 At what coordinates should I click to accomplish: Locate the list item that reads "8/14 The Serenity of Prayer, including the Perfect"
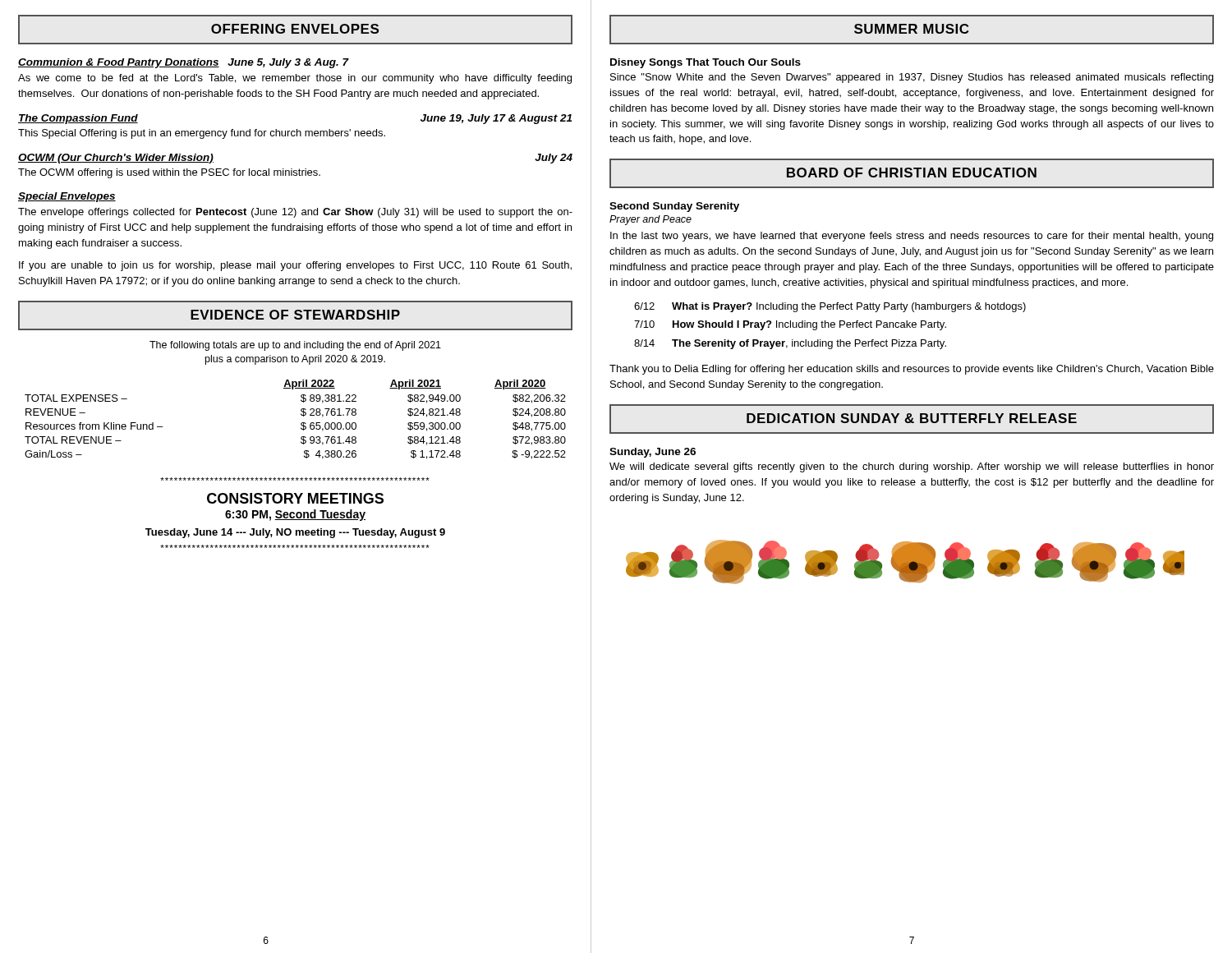(x=924, y=344)
